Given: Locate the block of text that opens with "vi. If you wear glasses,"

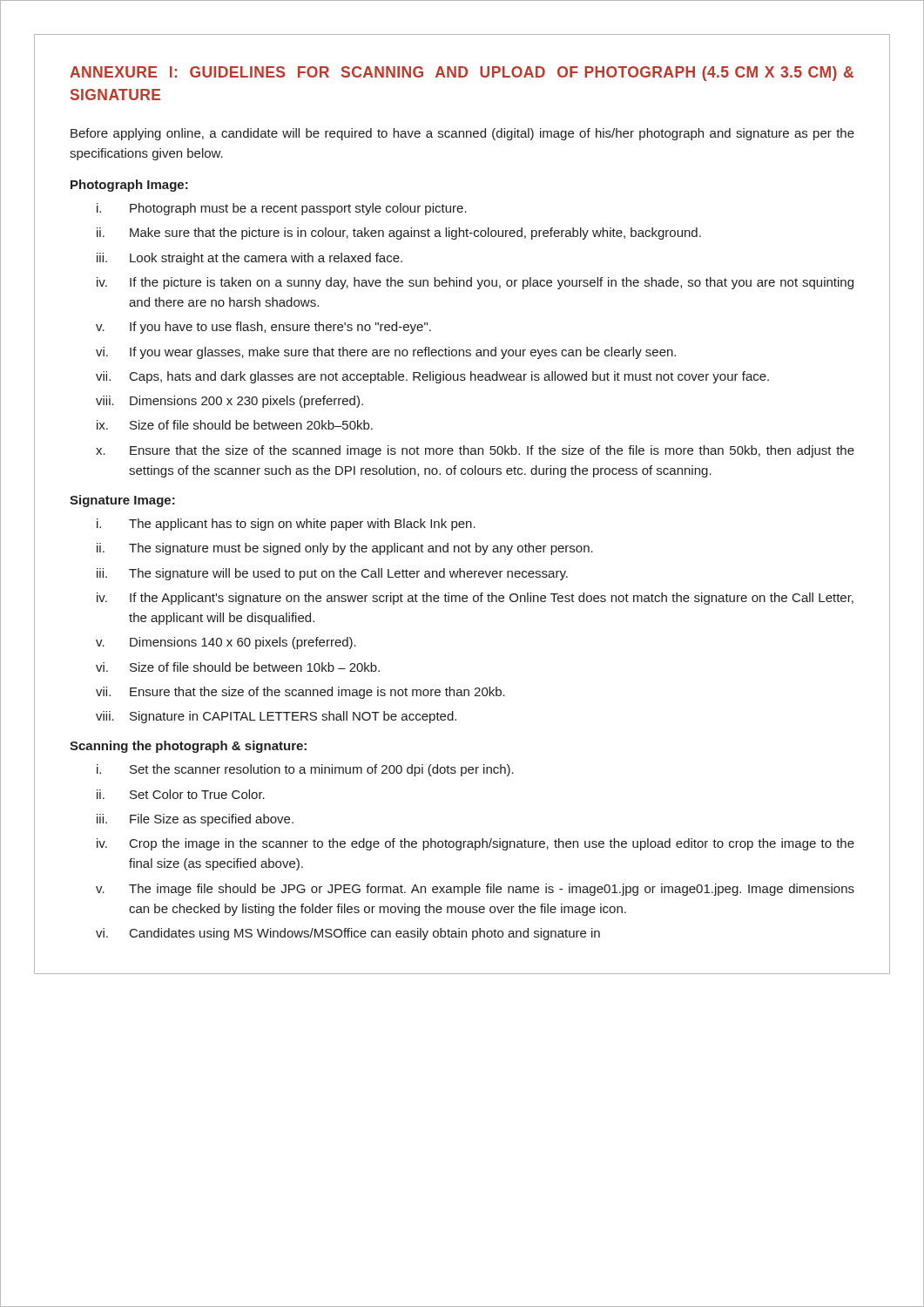Looking at the screenshot, I should [x=475, y=351].
